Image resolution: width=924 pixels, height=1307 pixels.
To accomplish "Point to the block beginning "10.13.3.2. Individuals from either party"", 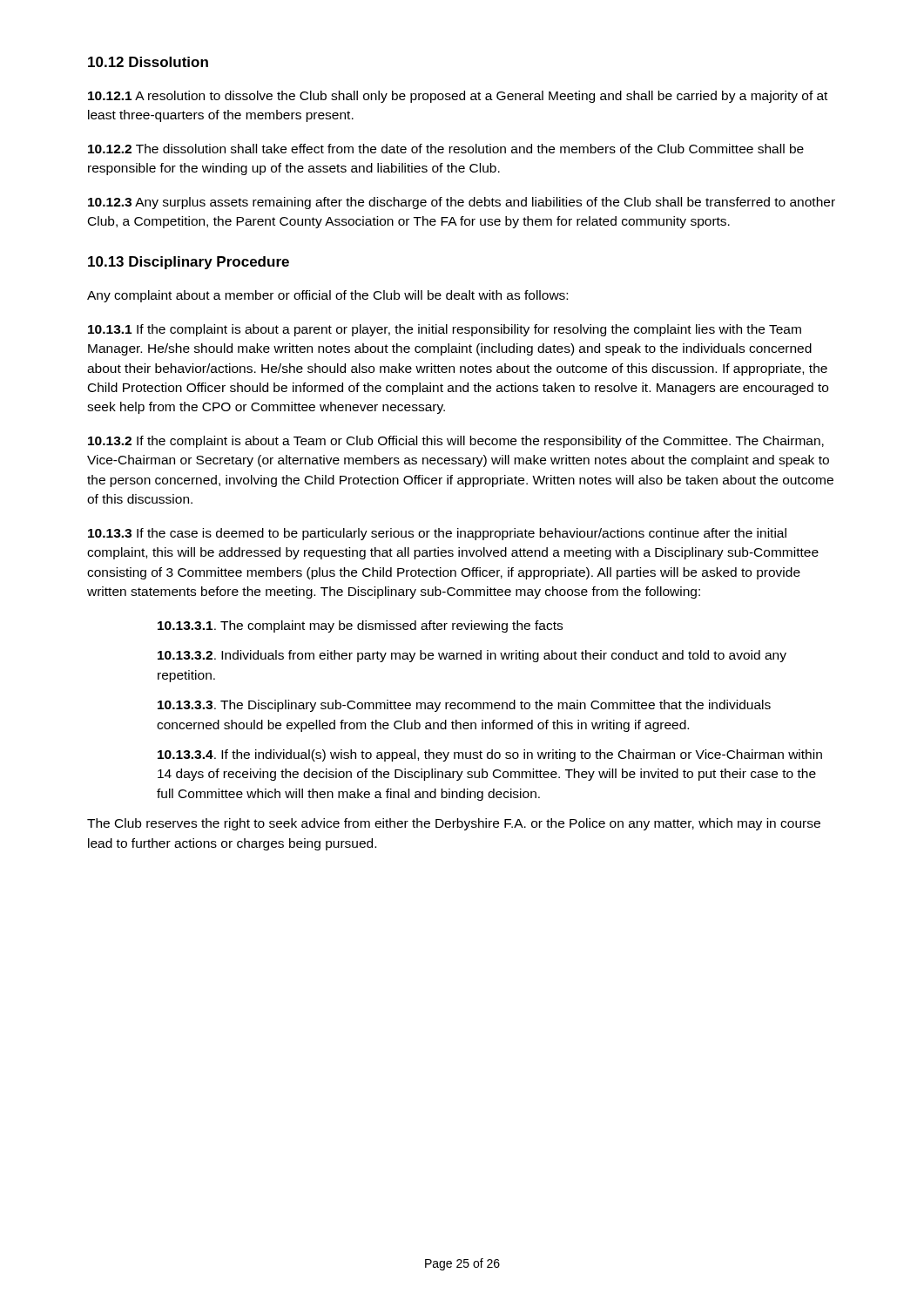I will tap(472, 665).
